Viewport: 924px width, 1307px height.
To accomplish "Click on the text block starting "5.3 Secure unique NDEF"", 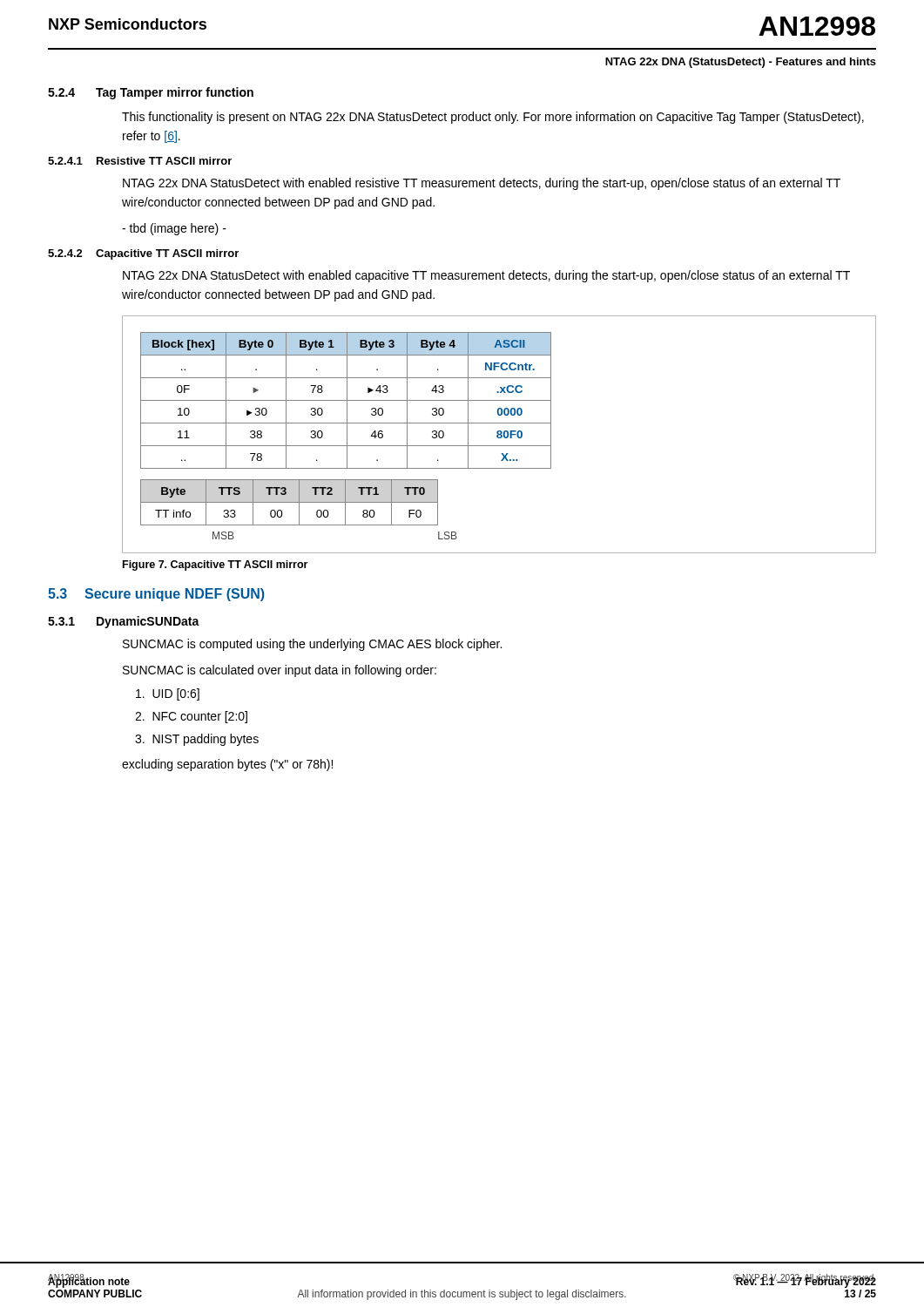I will tap(156, 594).
